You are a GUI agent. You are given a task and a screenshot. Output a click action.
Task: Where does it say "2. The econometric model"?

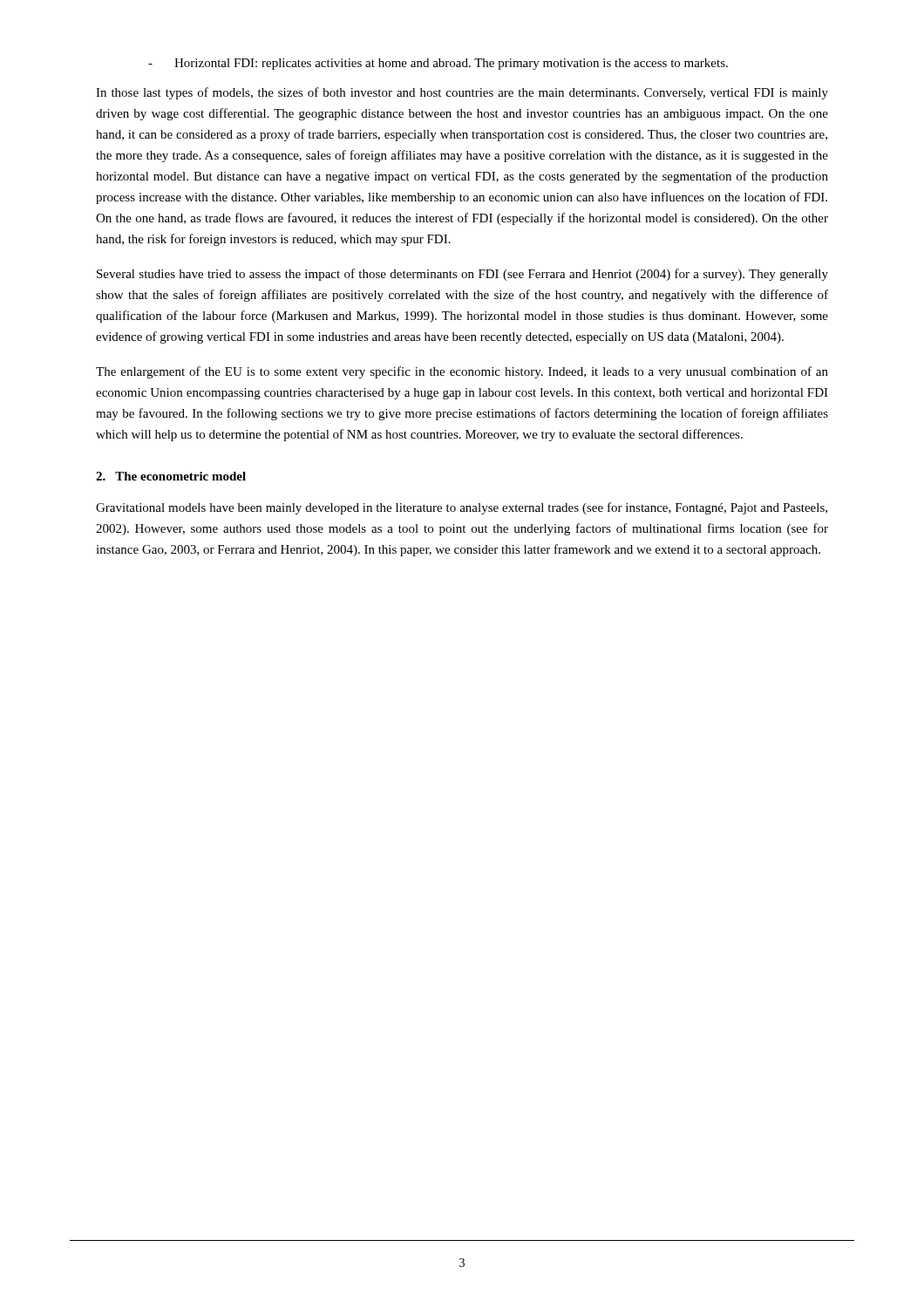171,476
